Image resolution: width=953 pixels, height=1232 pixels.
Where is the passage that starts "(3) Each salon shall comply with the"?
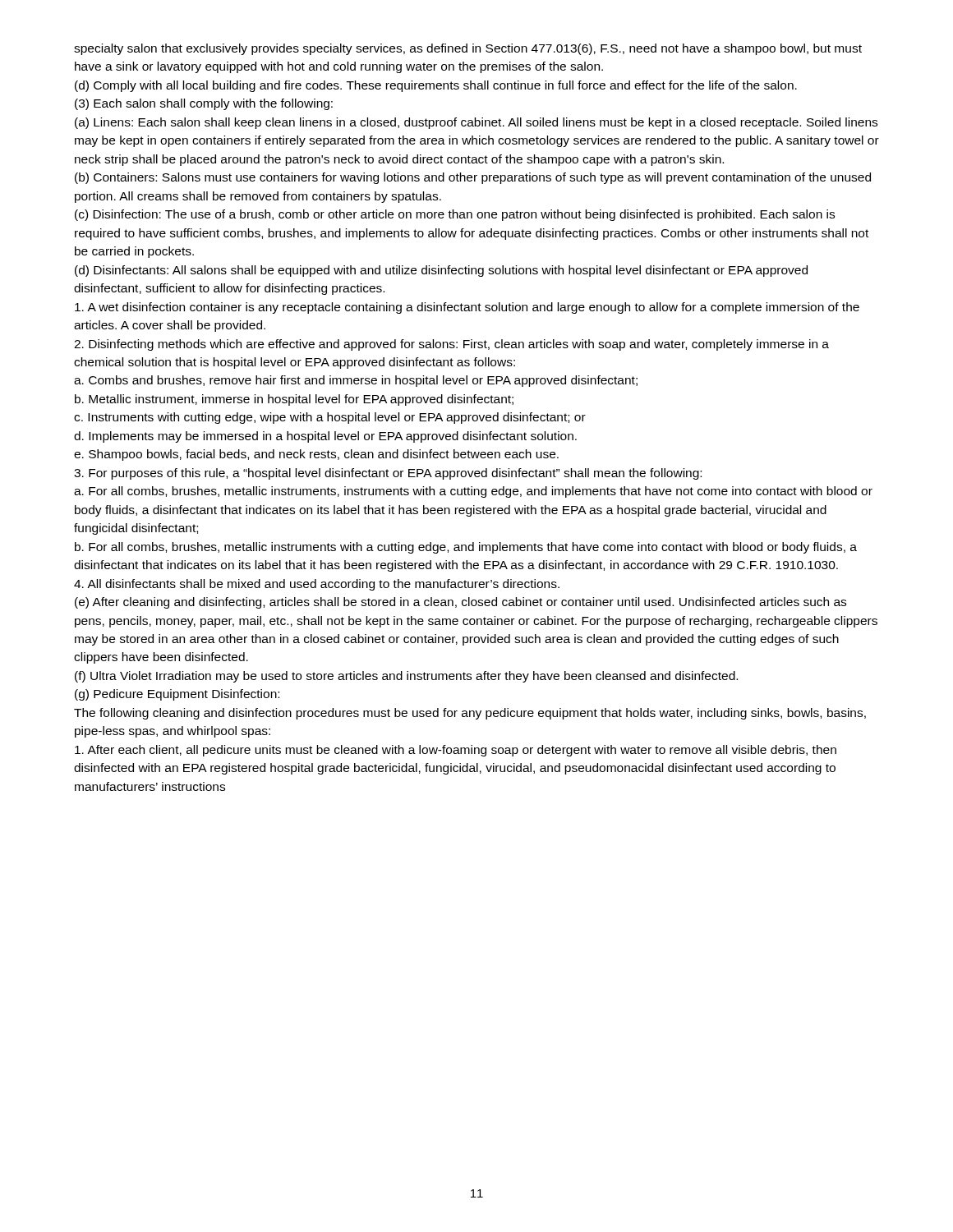[x=204, y=103]
